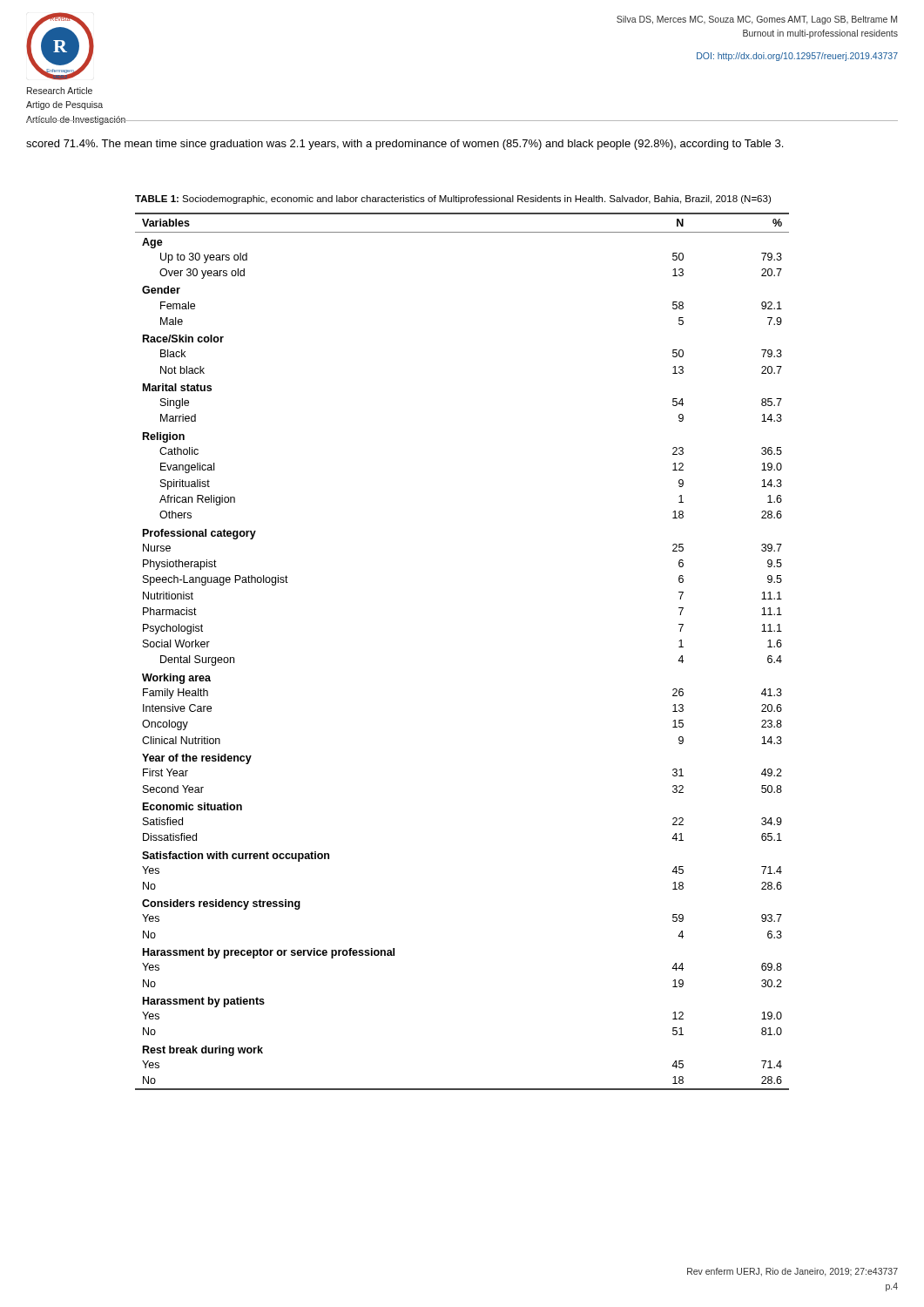Select a table
Image resolution: width=924 pixels, height=1307 pixels.
[462, 651]
